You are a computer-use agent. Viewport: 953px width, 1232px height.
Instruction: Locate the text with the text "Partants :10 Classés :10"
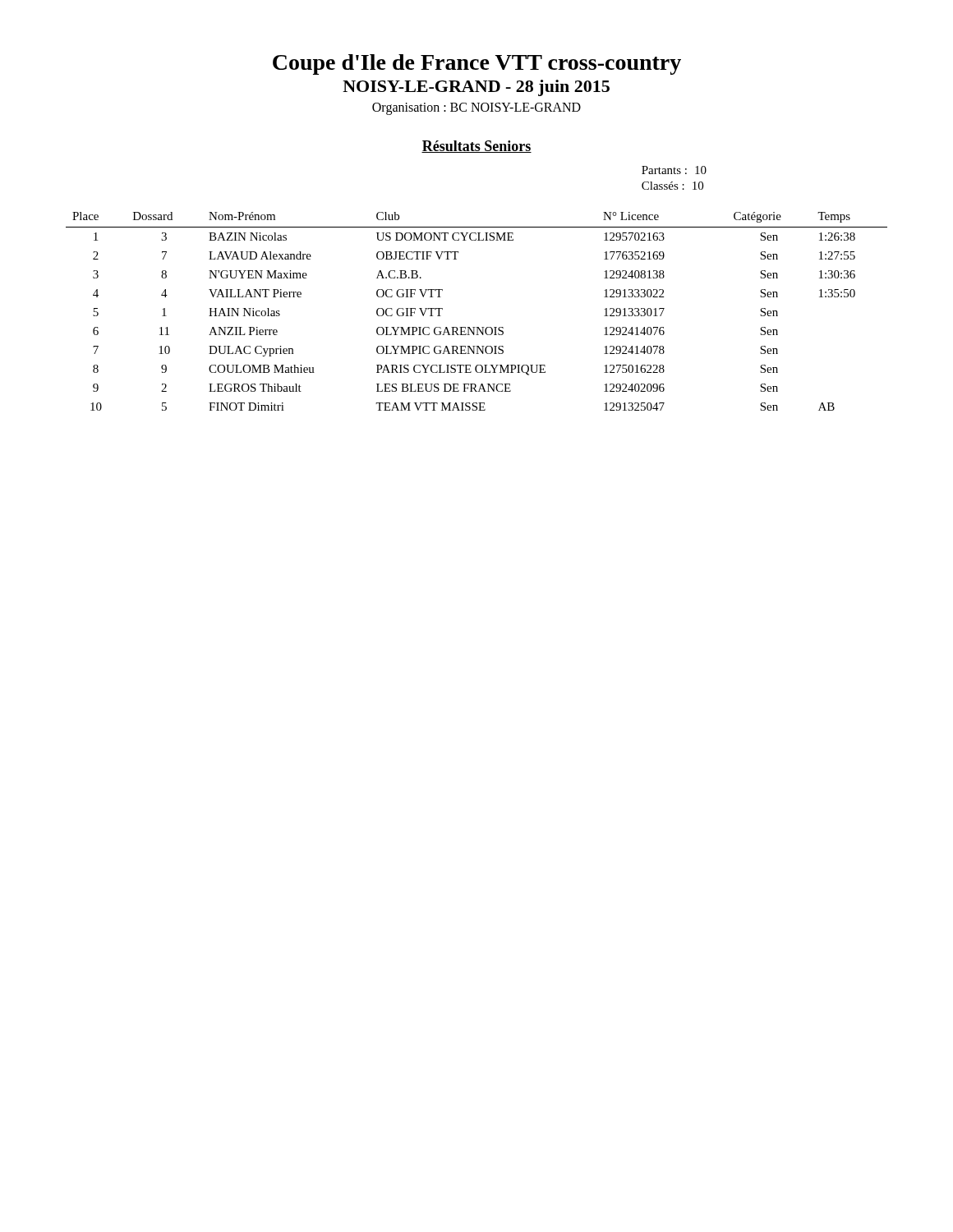(x=674, y=178)
